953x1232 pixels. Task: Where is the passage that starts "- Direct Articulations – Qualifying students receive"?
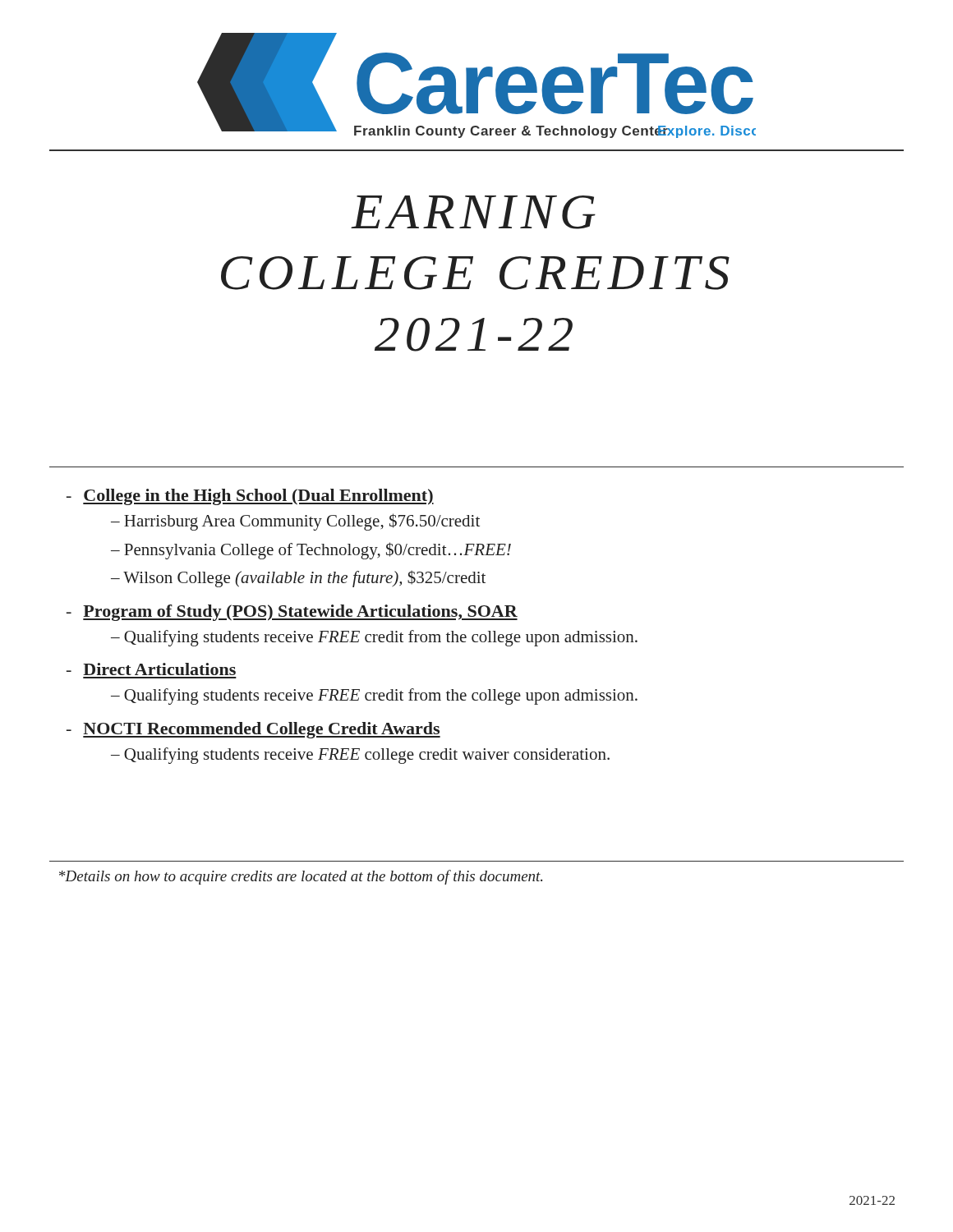click(485, 684)
